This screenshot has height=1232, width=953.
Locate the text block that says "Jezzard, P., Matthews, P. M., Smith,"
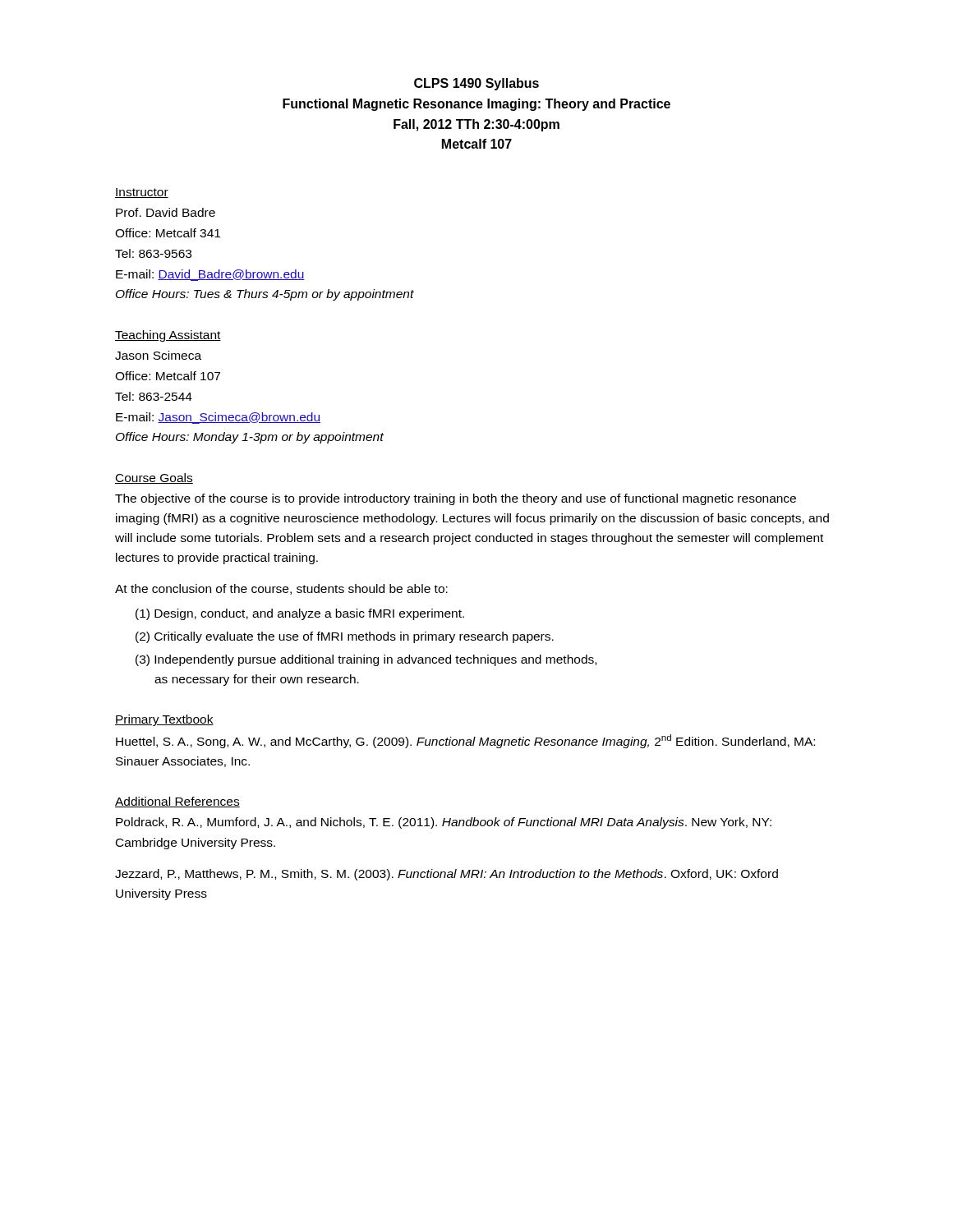click(x=447, y=883)
